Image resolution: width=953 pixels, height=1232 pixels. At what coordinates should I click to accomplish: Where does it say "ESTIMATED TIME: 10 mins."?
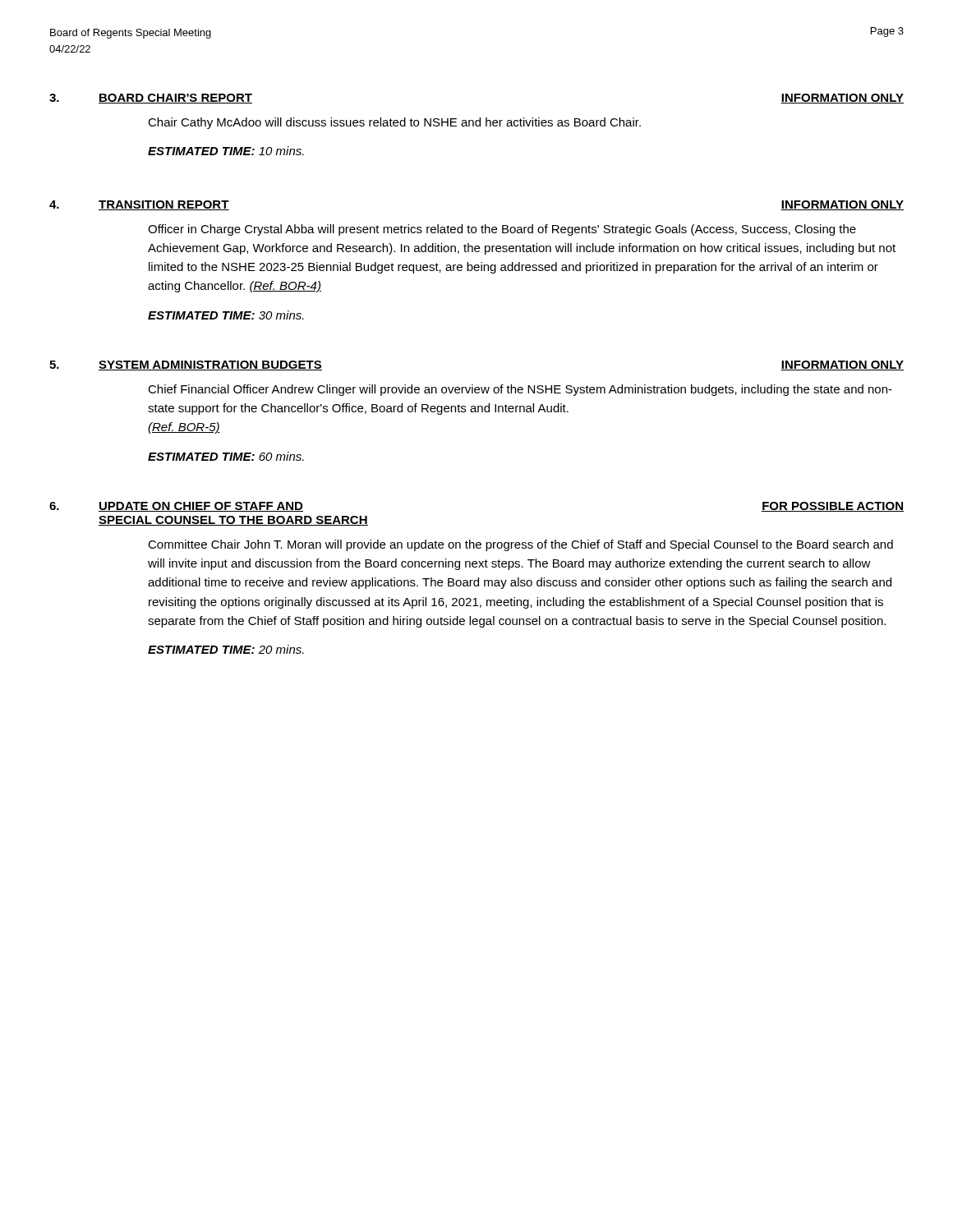coord(227,151)
